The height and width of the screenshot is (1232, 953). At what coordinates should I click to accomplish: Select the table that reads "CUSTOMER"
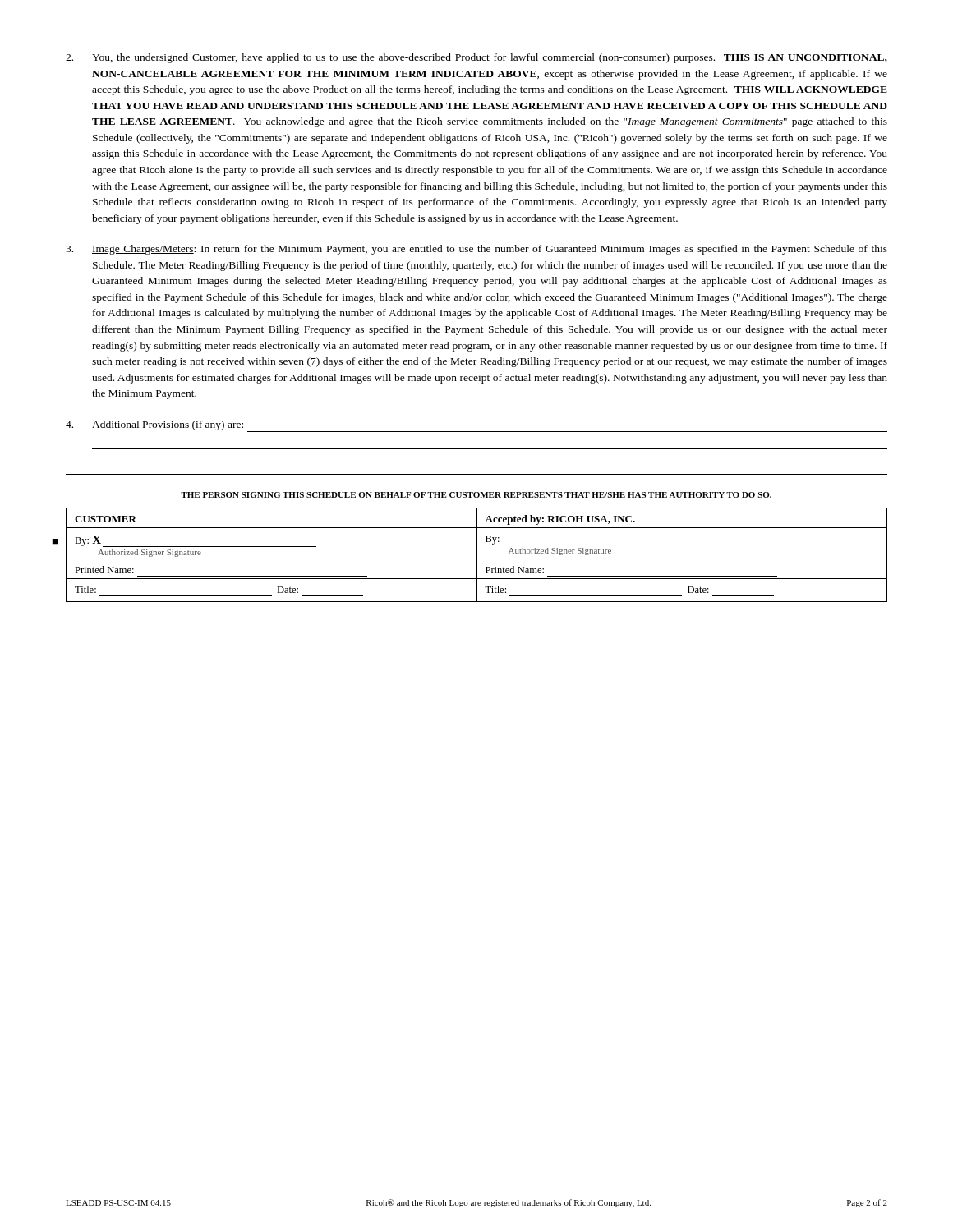point(476,555)
